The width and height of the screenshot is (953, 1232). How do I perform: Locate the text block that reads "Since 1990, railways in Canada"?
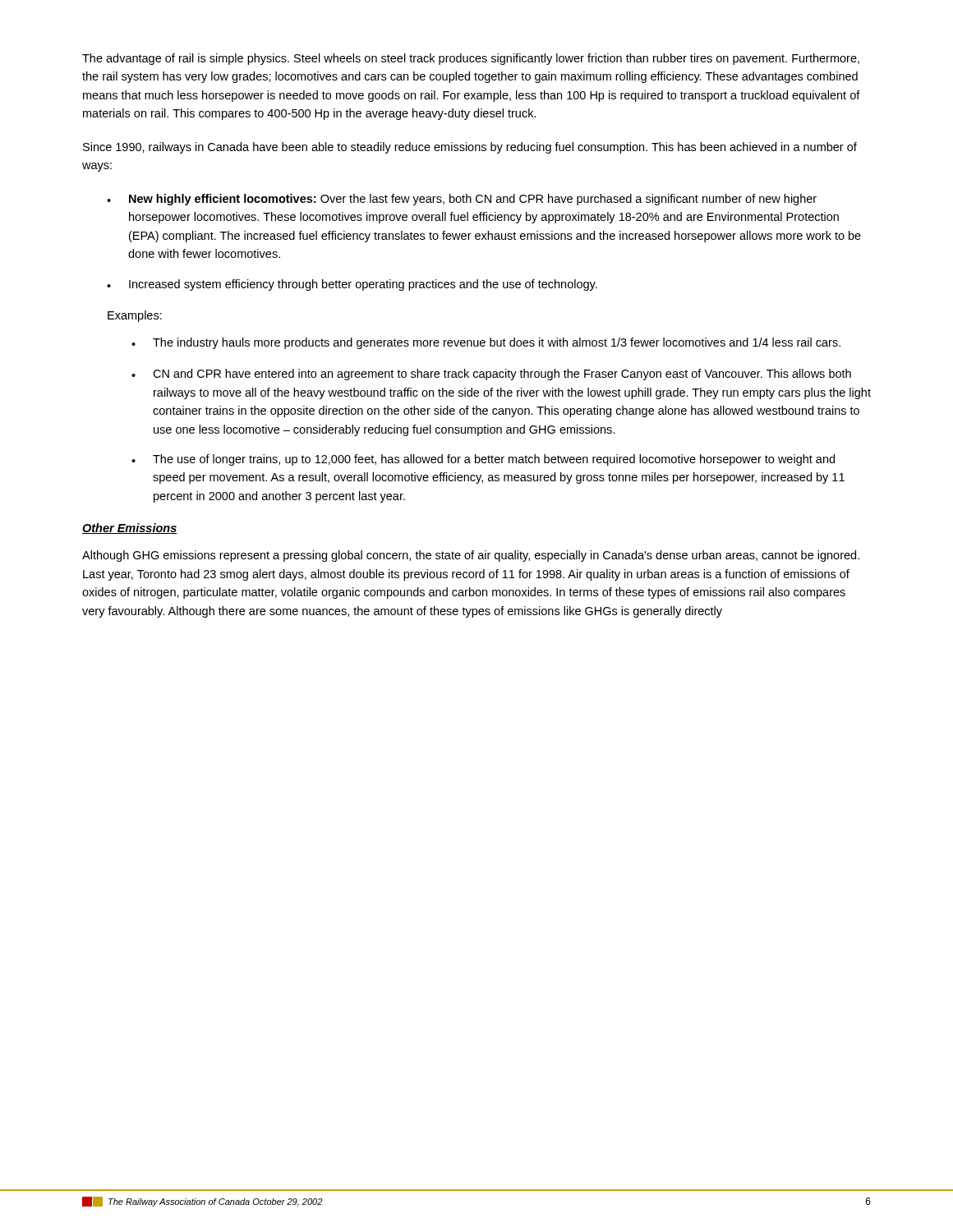coord(469,156)
